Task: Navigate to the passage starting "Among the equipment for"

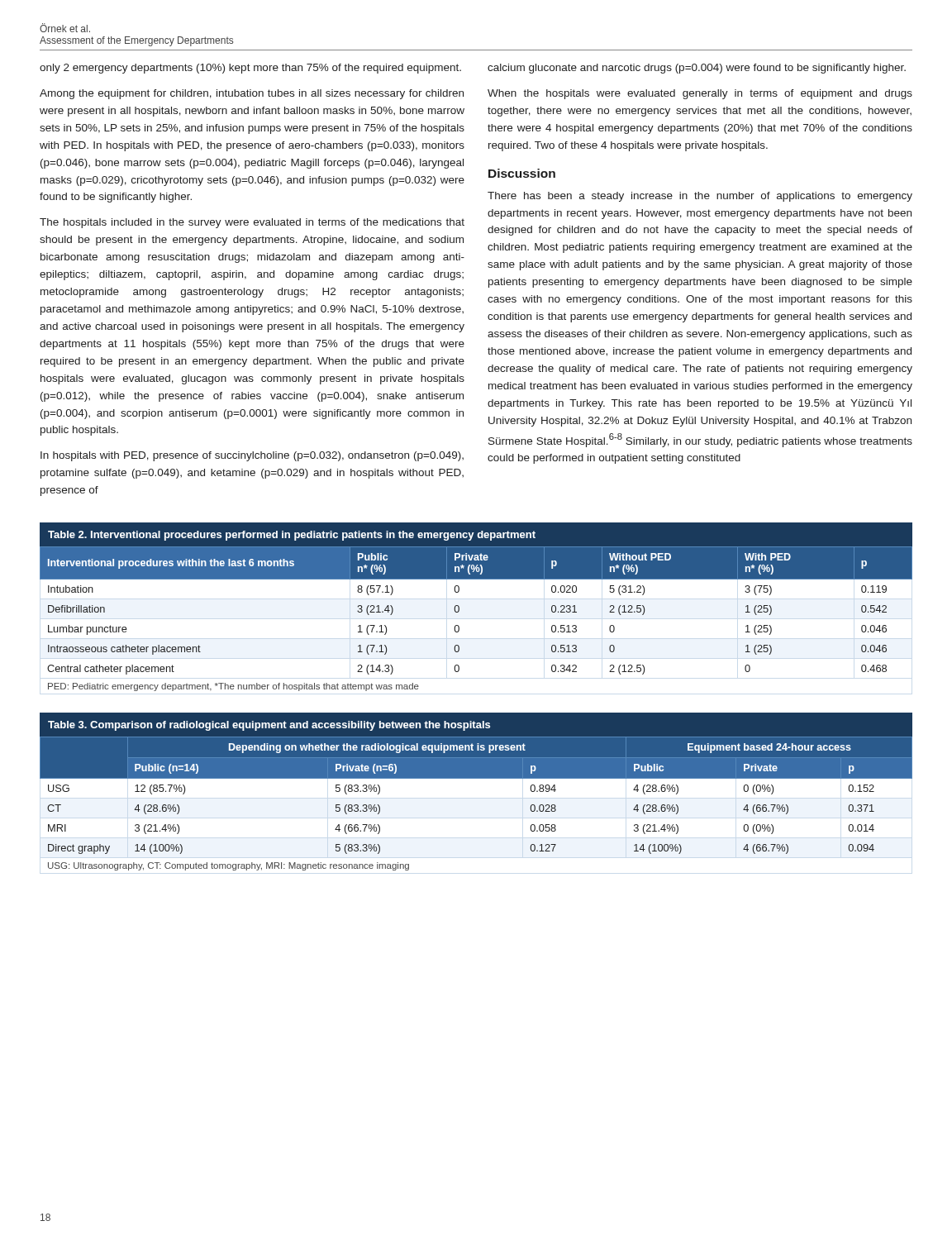Action: pos(252,146)
